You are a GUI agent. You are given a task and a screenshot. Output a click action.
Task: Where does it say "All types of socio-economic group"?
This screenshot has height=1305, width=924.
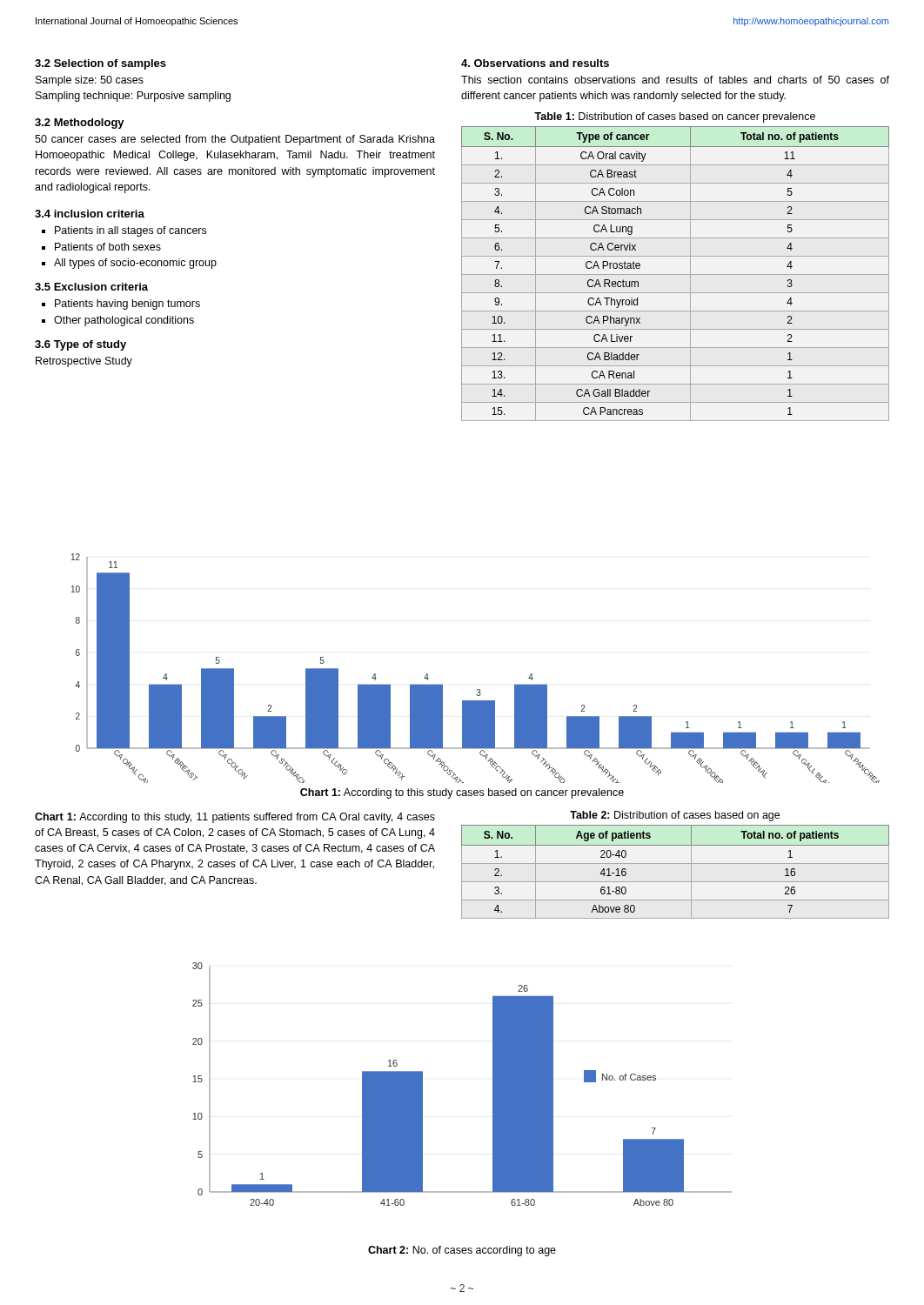click(135, 263)
